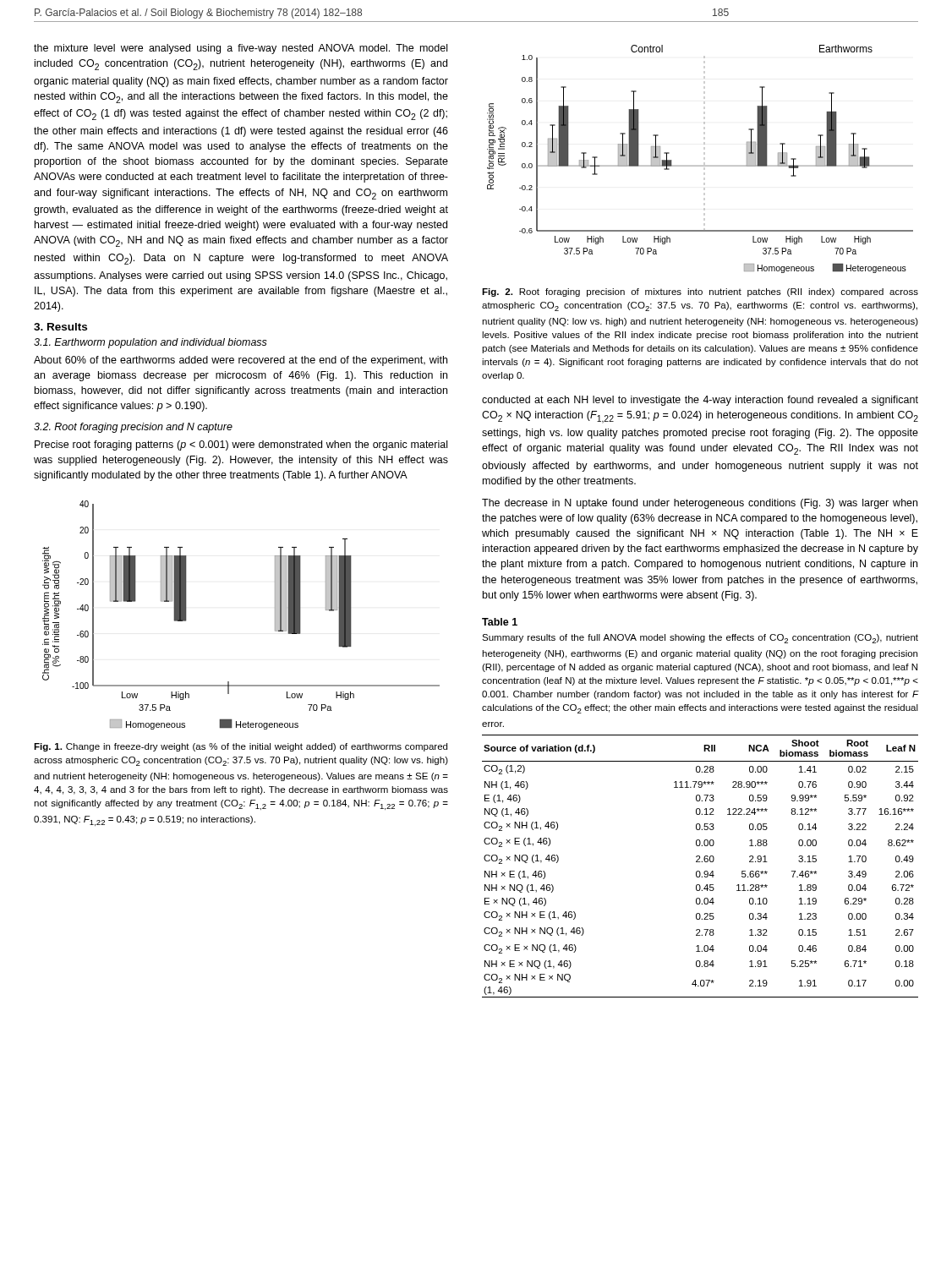Locate the text block that says "Precise root foraging patterns"
Screen dimensions: 1268x952
241,460
